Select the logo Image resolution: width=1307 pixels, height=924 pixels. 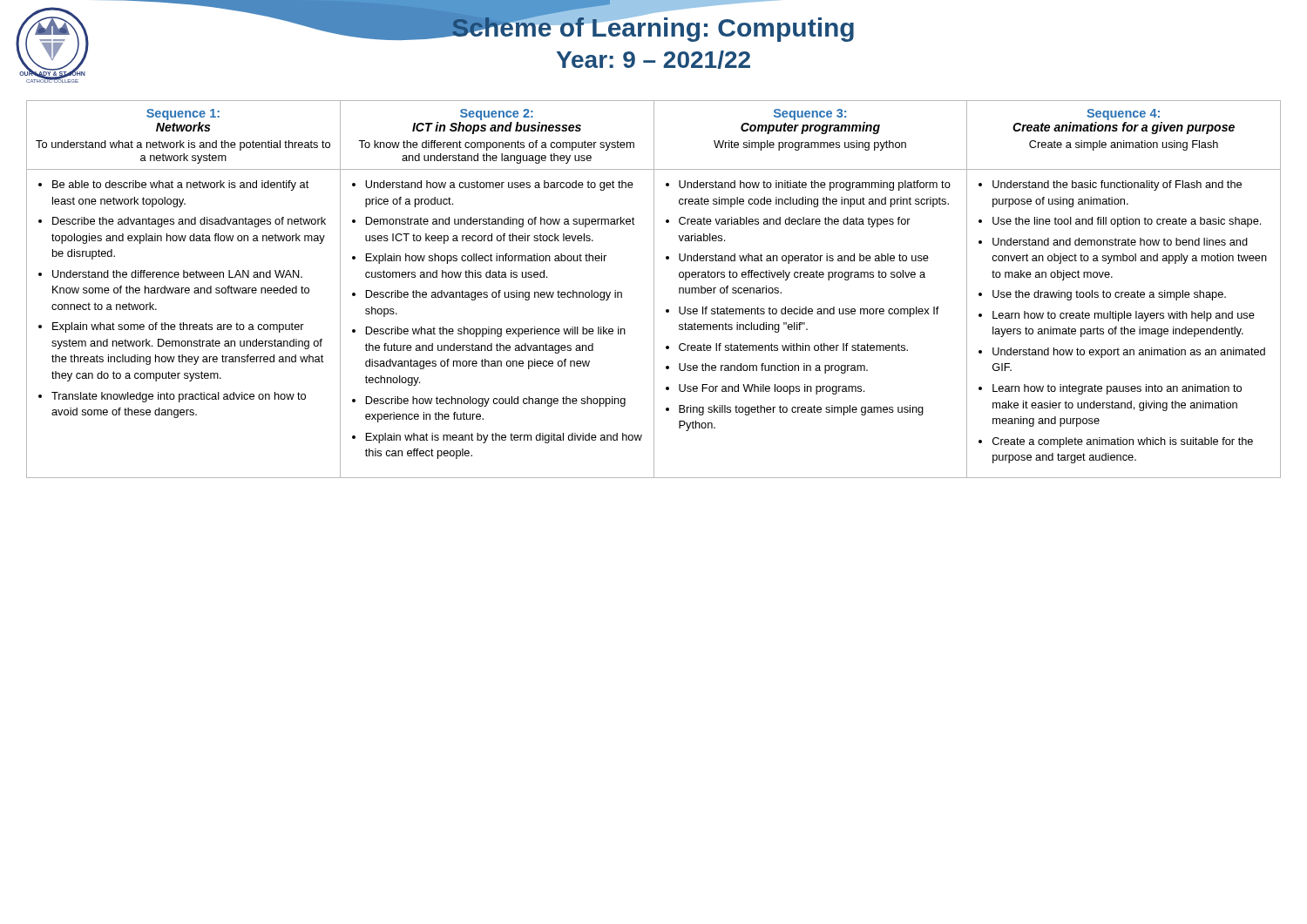click(61, 41)
